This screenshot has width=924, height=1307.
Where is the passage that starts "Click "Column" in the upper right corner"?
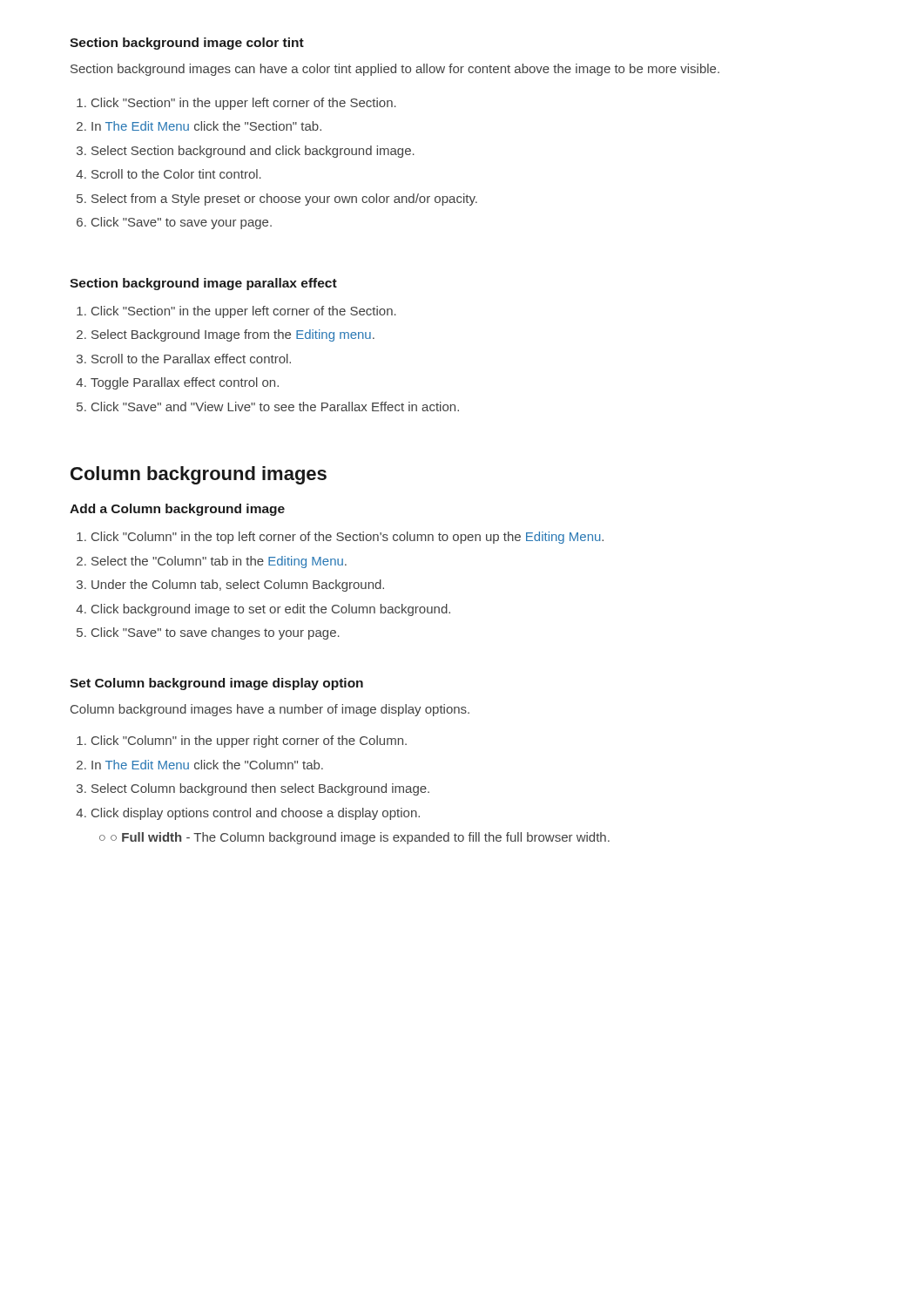click(x=242, y=742)
